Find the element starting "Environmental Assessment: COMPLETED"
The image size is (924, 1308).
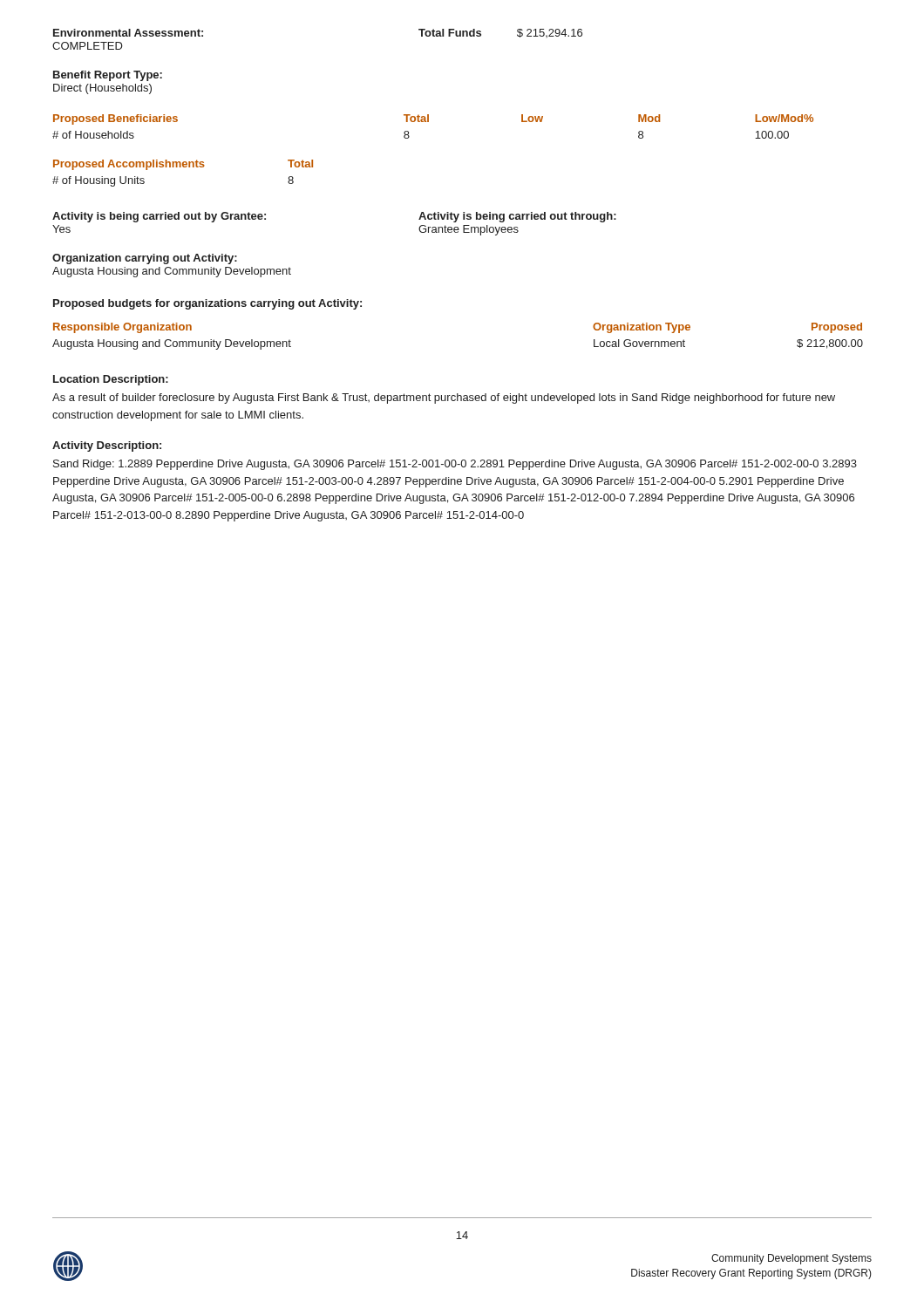pyautogui.click(x=128, y=39)
